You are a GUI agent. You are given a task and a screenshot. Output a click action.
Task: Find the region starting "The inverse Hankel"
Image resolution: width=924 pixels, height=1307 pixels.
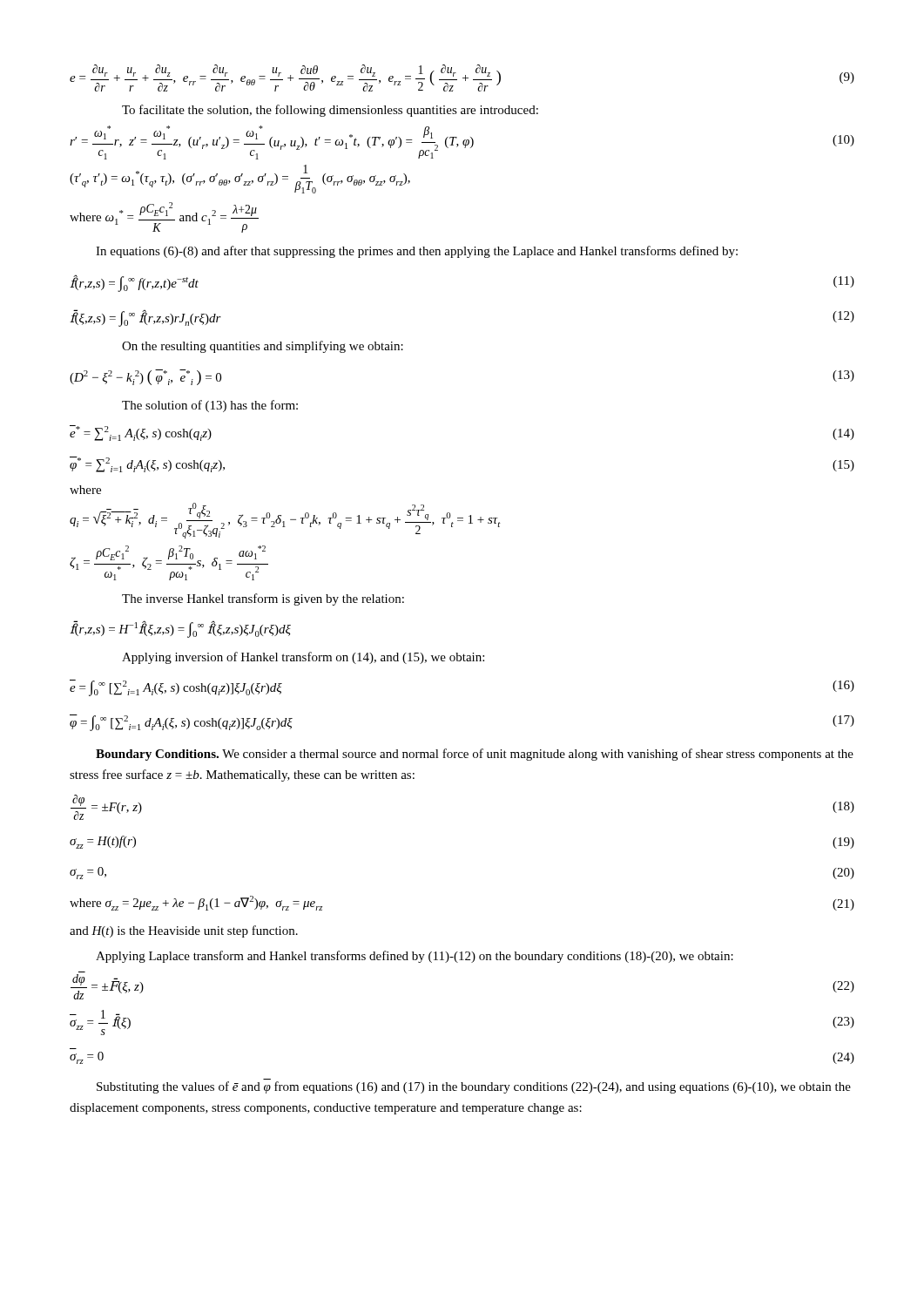263,599
